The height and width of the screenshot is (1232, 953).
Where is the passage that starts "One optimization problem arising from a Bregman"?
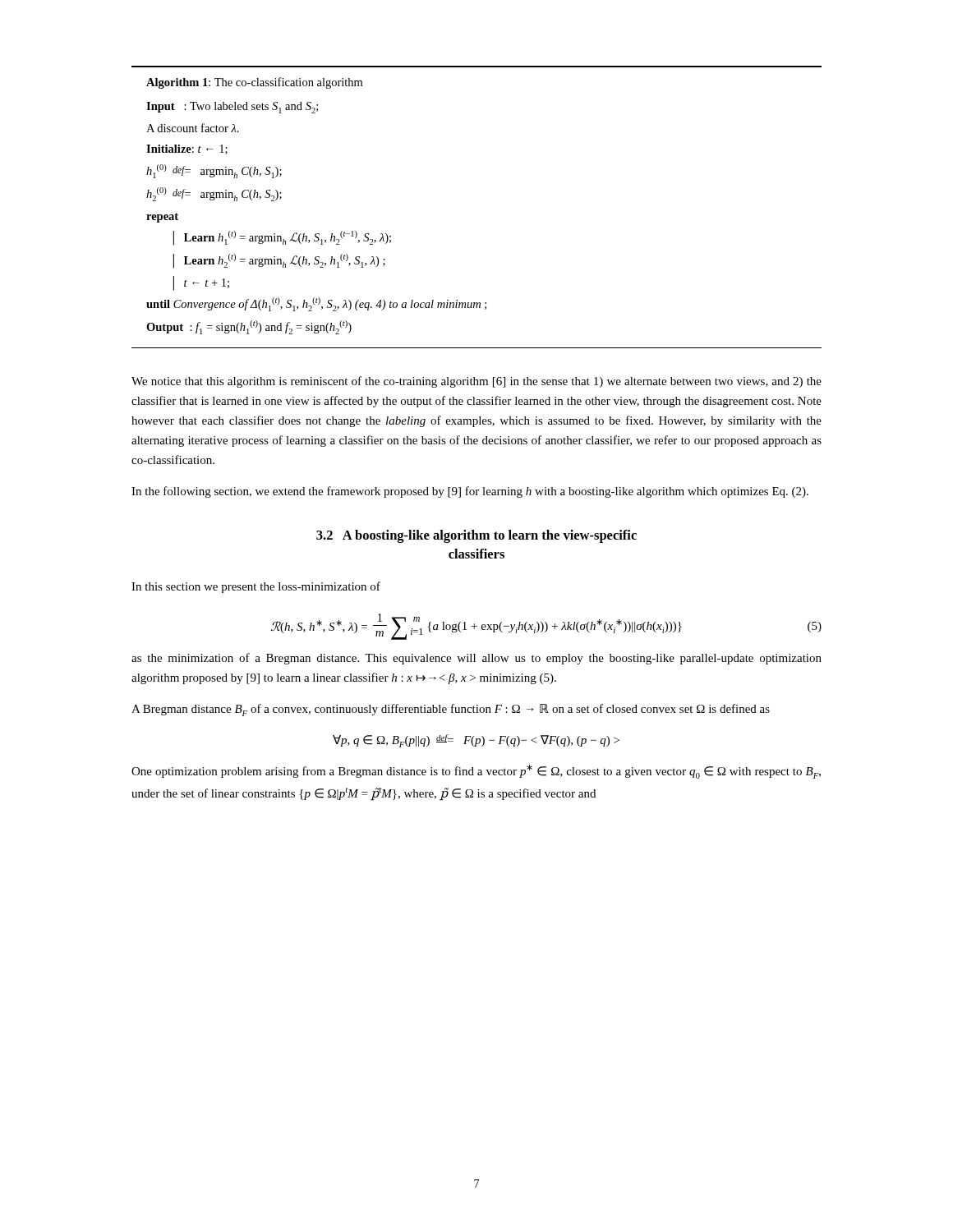[x=476, y=781]
